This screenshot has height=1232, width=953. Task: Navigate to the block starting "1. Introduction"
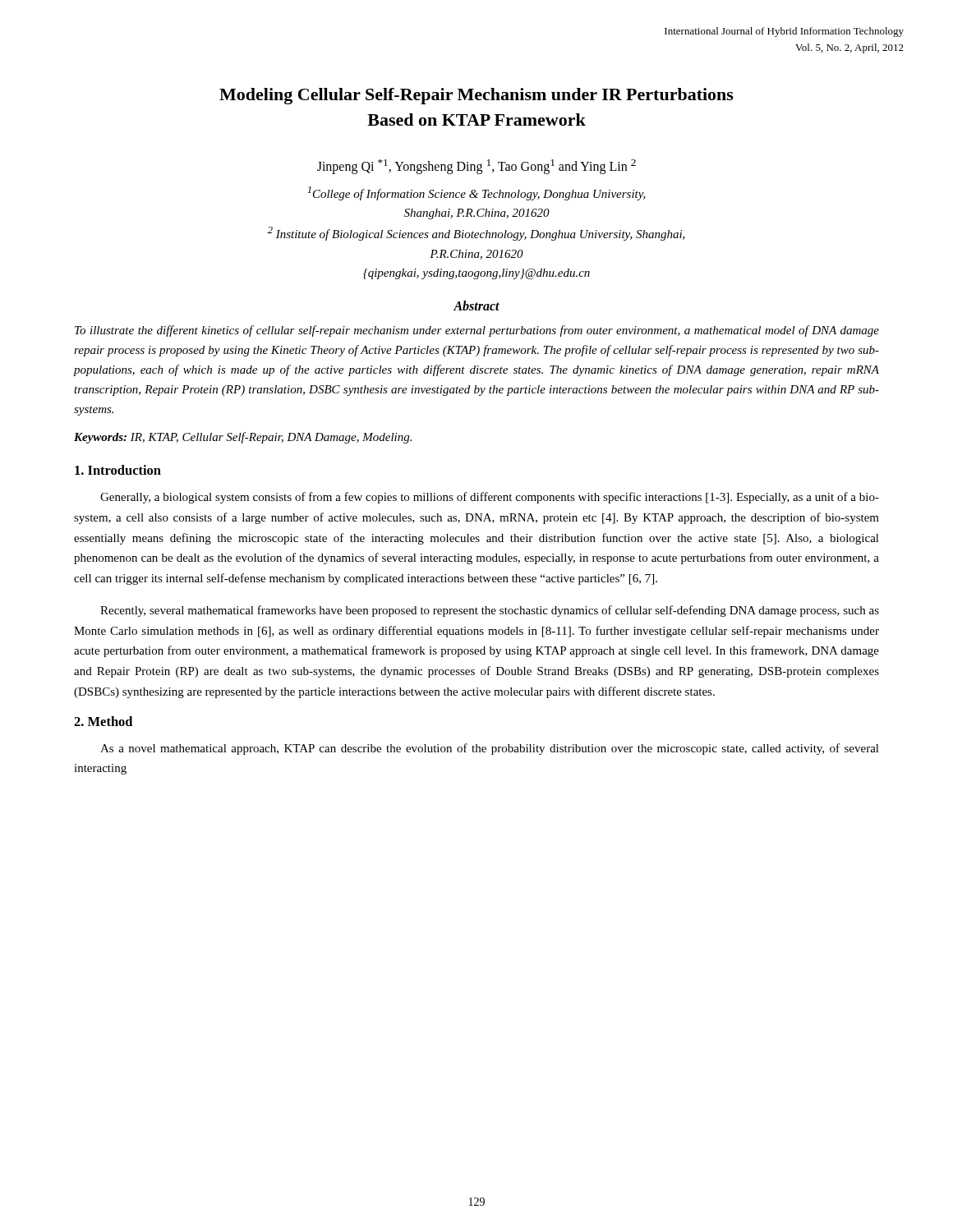click(x=118, y=470)
